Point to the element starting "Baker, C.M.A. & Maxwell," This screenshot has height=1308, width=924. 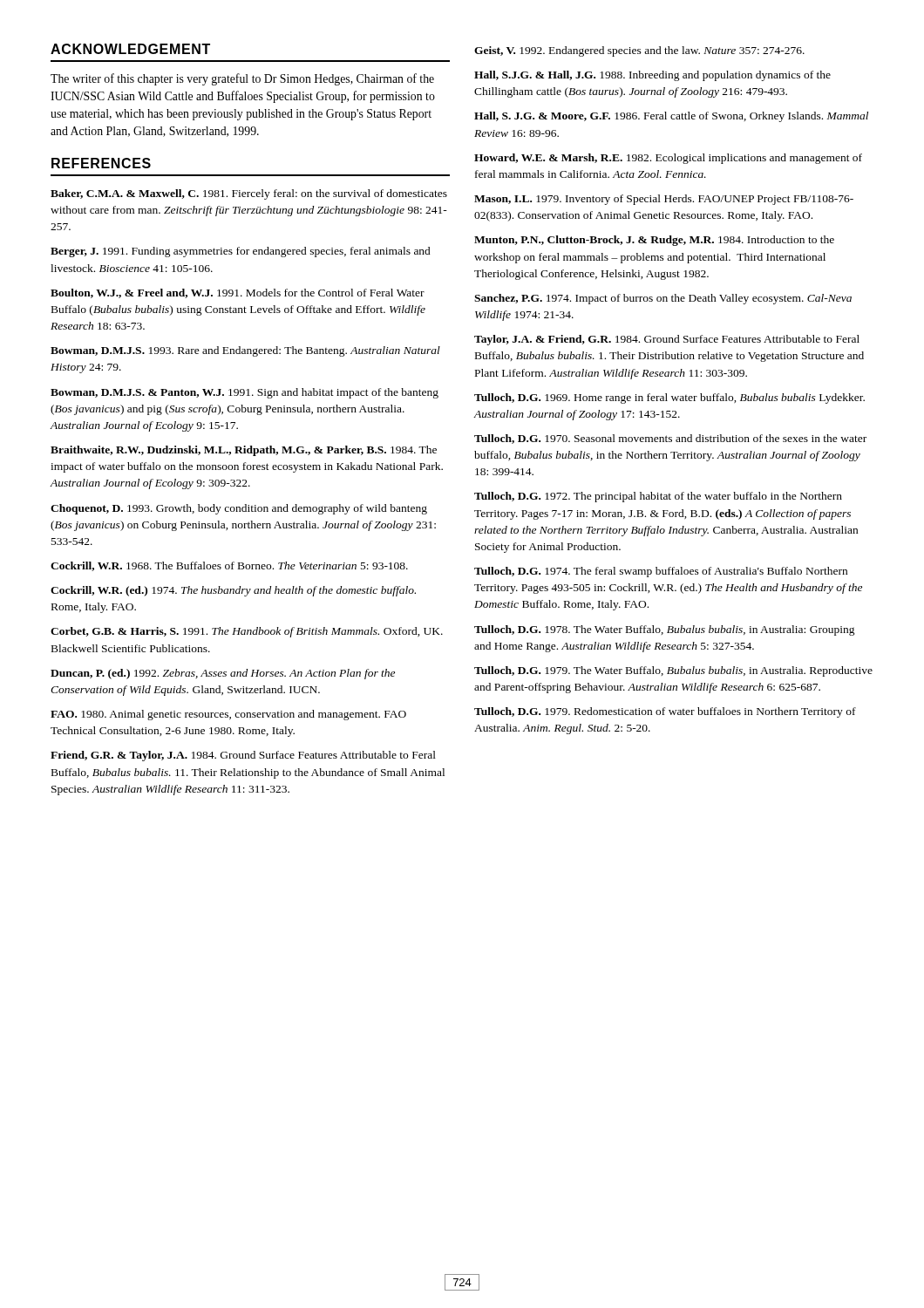[x=249, y=210]
